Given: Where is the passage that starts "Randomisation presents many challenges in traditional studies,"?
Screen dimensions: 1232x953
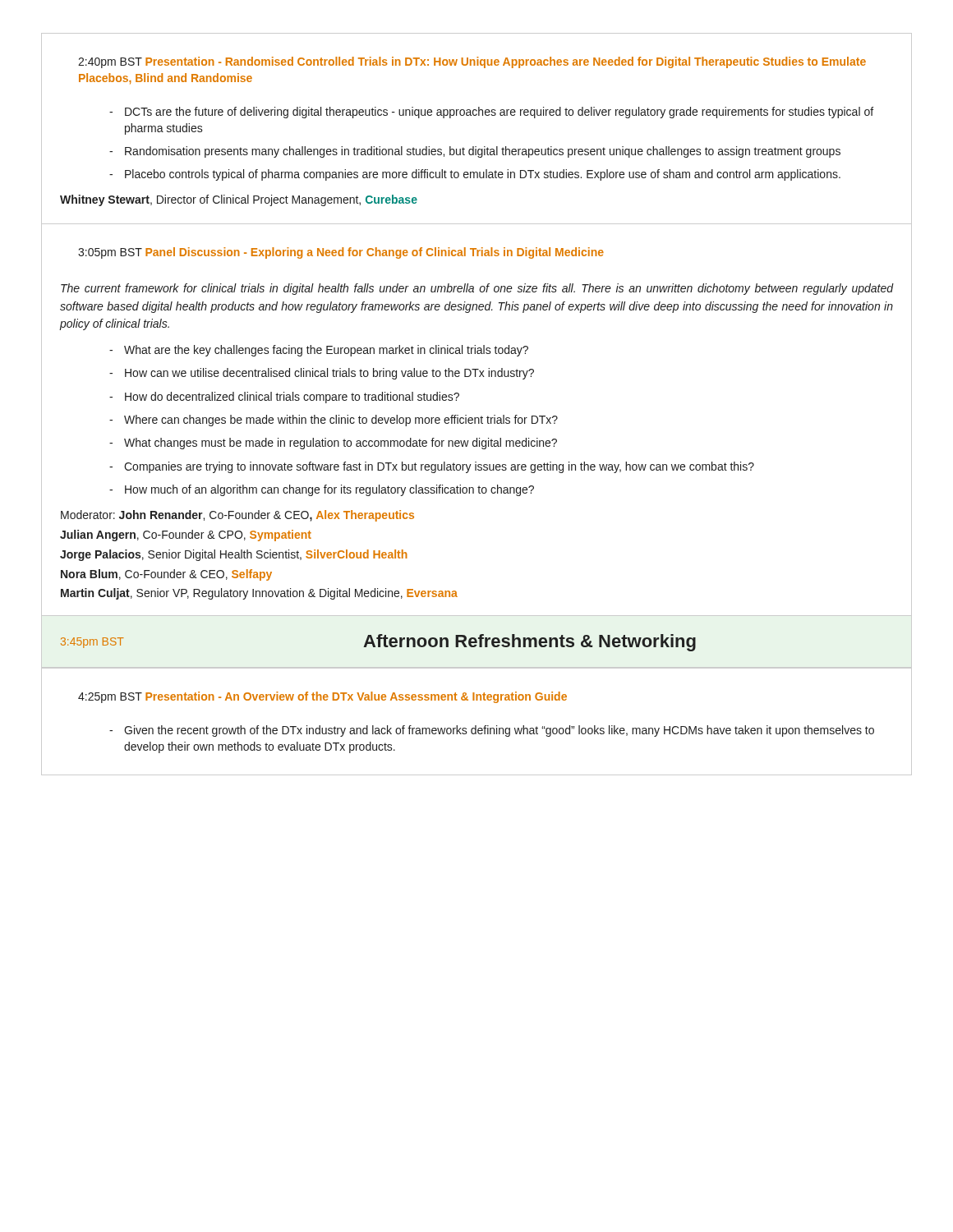Looking at the screenshot, I should click(x=482, y=151).
